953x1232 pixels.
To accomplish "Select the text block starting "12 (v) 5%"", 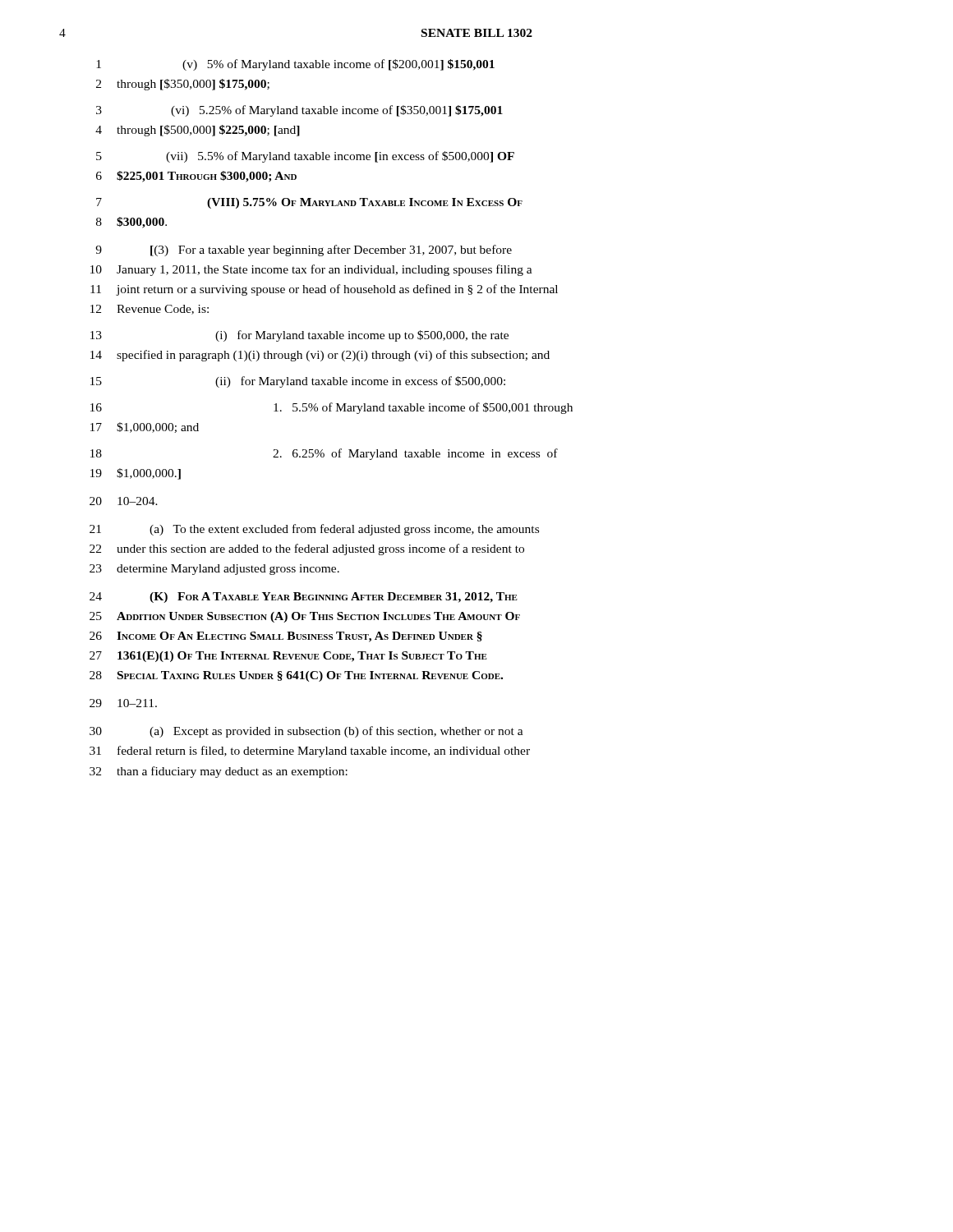I will tap(476, 74).
